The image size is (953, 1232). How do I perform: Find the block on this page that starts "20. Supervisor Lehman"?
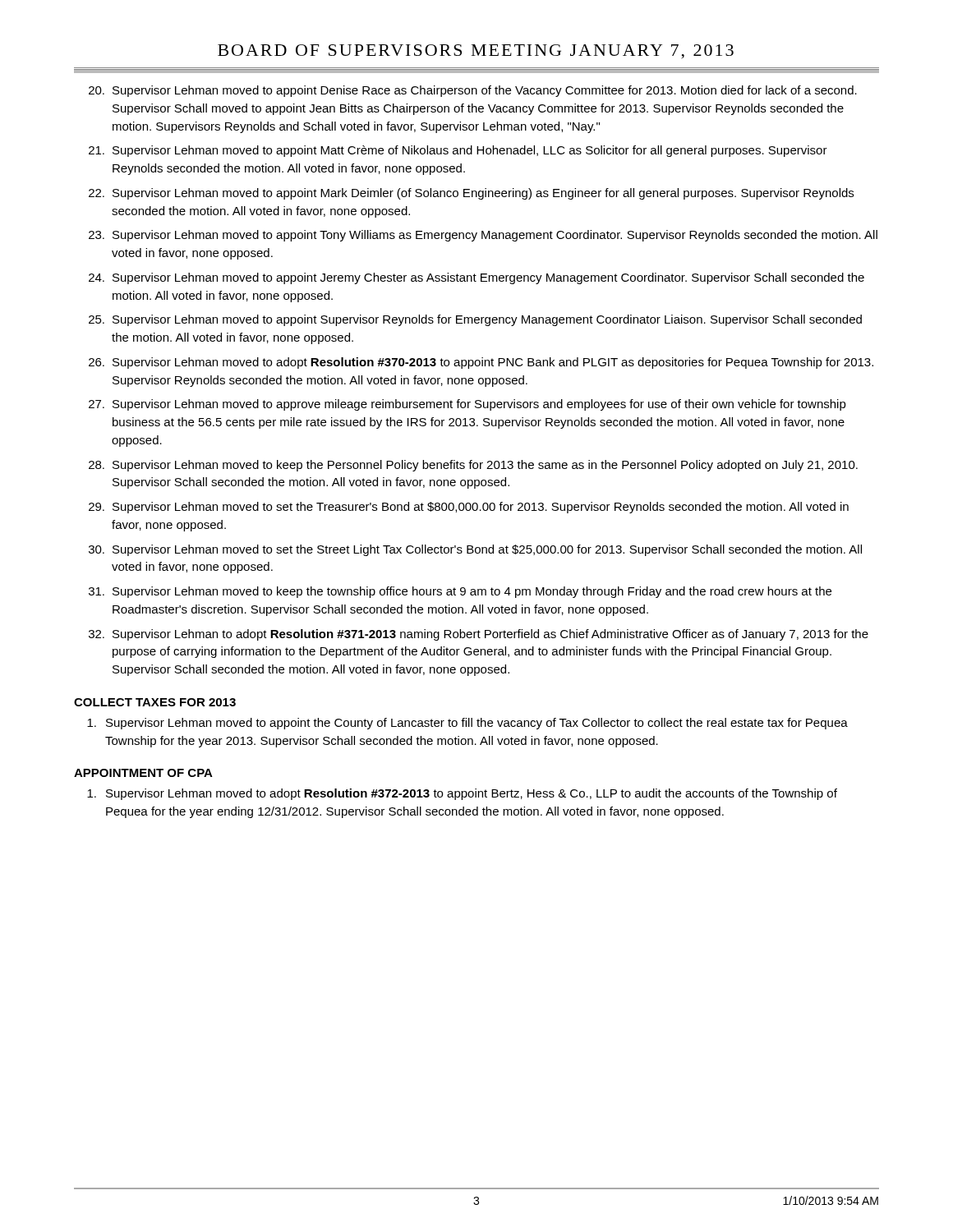476,108
